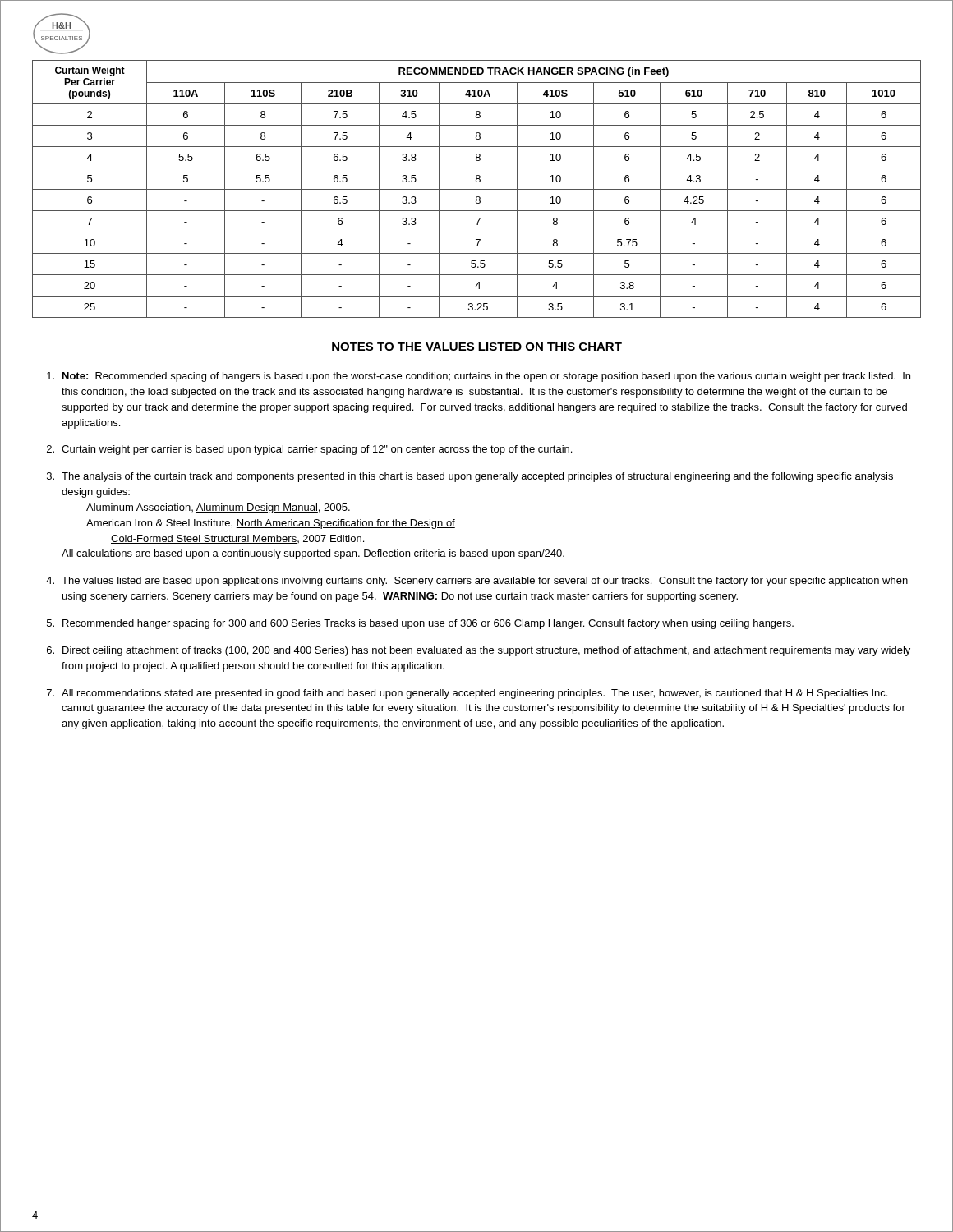This screenshot has width=953, height=1232.
Task: Find the block on this page that starts "Note: Recommended spacing of hangers"
Action: (x=476, y=400)
